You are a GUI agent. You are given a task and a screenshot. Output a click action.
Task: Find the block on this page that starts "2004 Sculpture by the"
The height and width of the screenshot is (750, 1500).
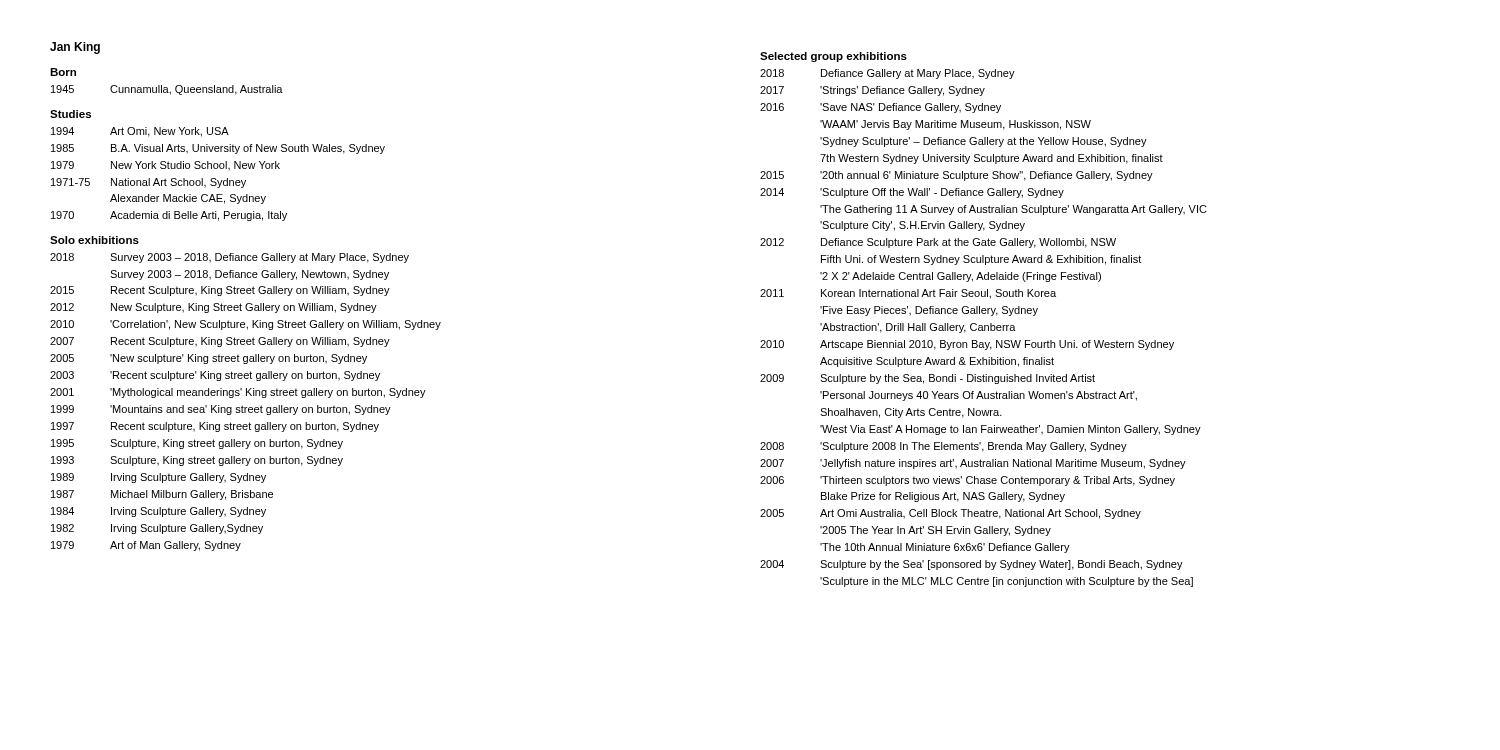click(971, 565)
